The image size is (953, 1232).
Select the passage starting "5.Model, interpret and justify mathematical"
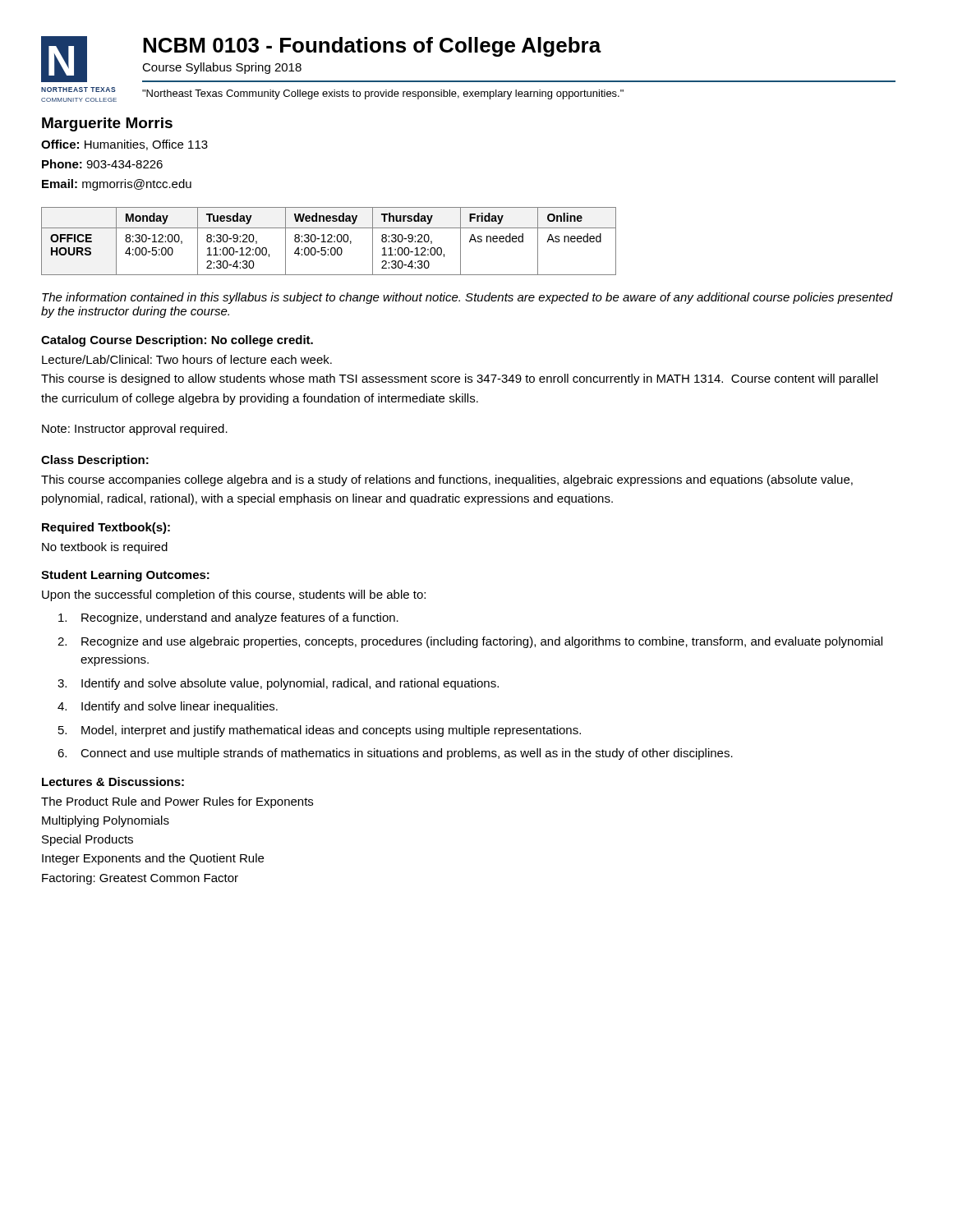click(x=476, y=730)
